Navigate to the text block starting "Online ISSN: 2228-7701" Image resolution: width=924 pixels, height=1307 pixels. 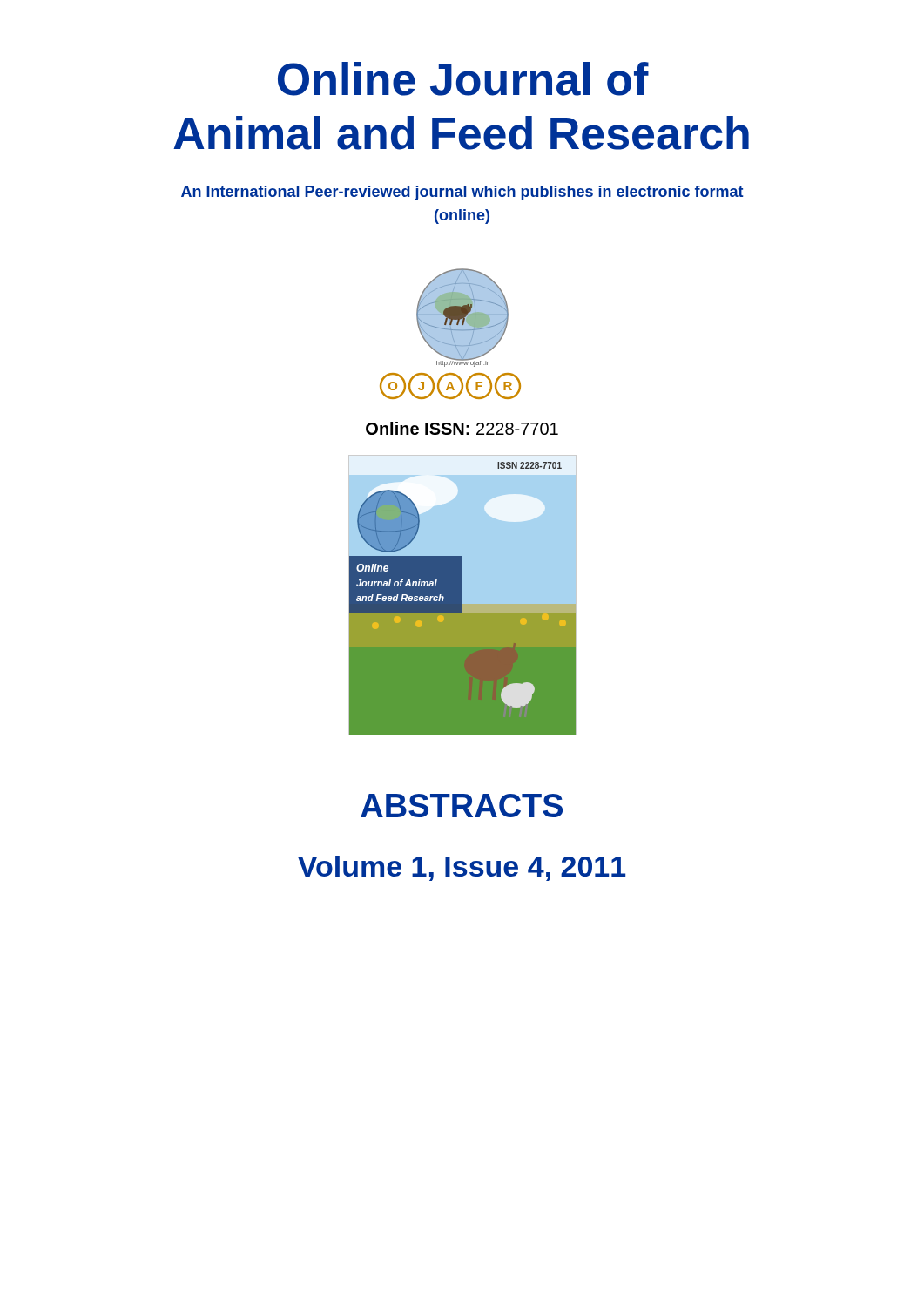462,428
